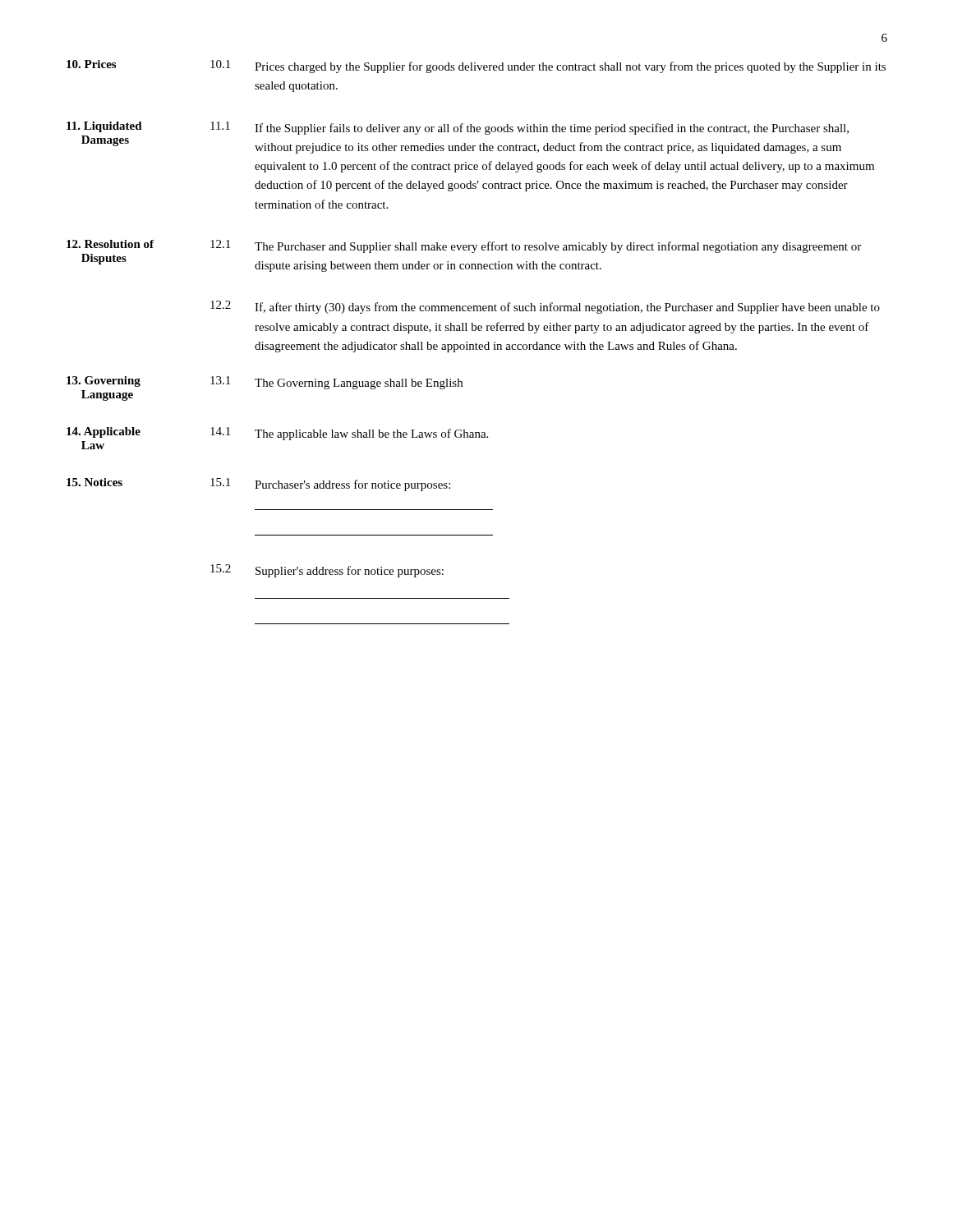Find the block on this page that starts "Governing Language 13.1 The"
Viewport: 953px width, 1232px height.
476,388
